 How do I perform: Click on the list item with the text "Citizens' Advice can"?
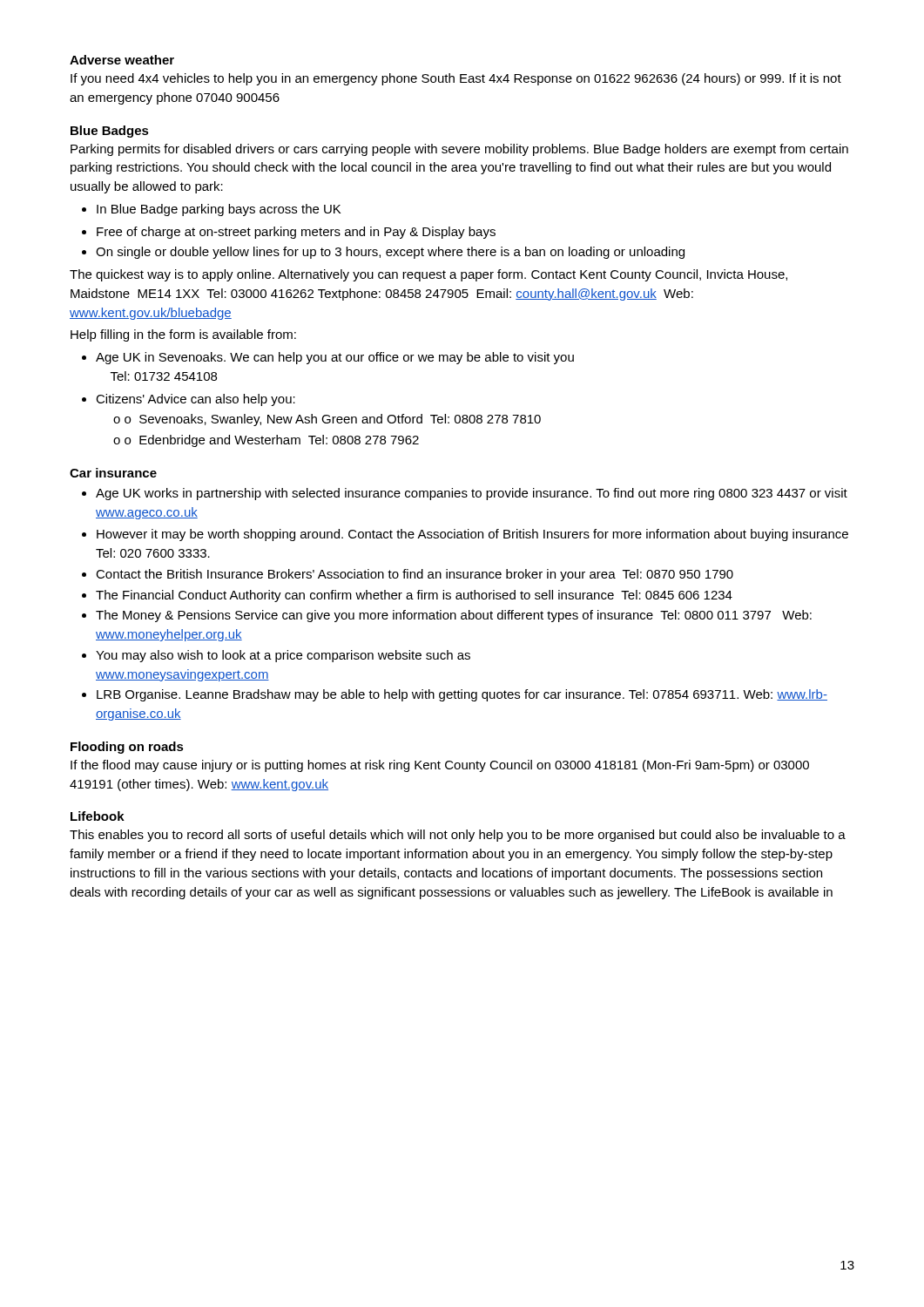(x=462, y=419)
